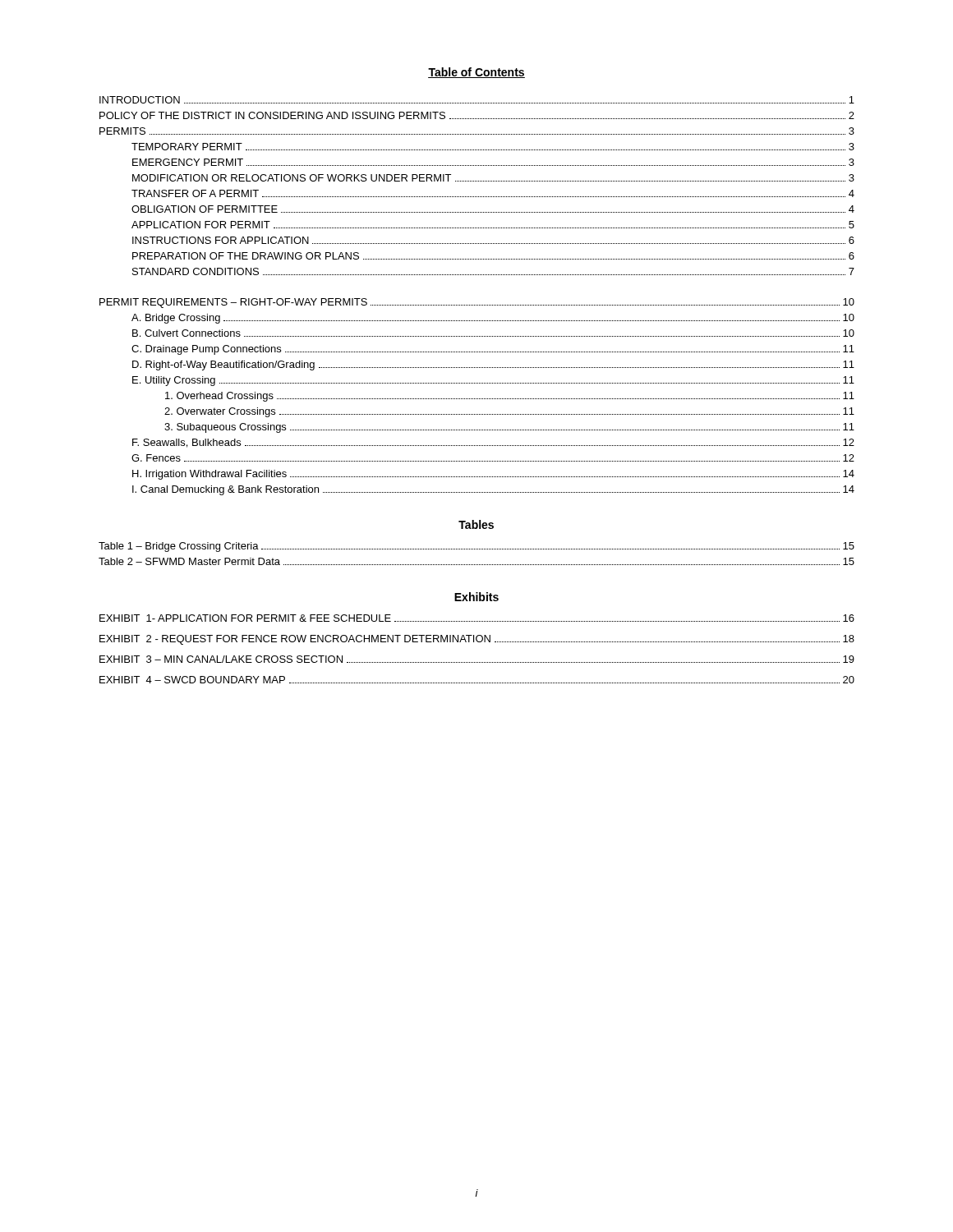953x1232 pixels.
Task: Where is the passage that starts "I. Canal Demucking"?
Action: pyautogui.click(x=493, y=489)
